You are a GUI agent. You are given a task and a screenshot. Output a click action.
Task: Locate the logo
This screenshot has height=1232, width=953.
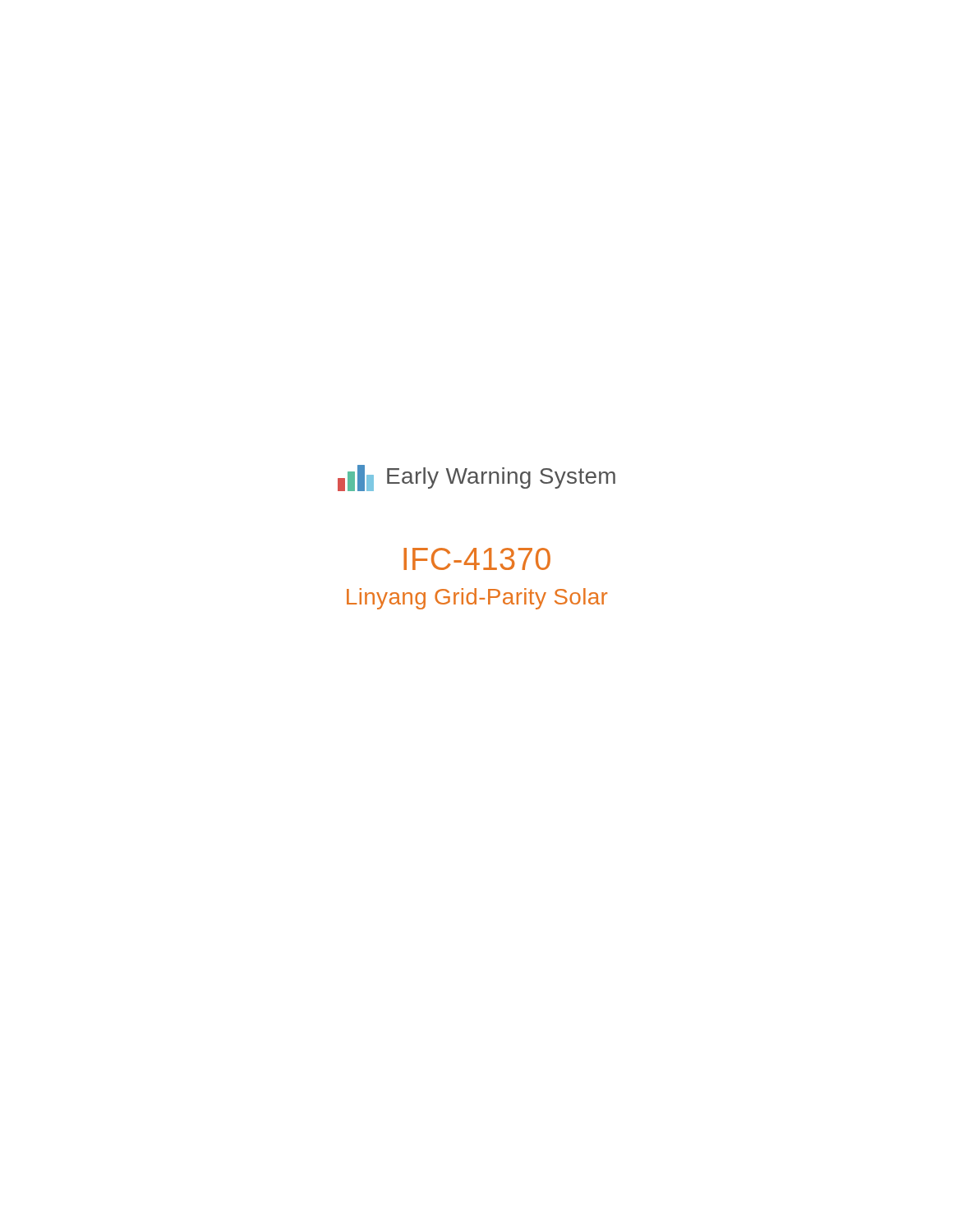(x=476, y=476)
